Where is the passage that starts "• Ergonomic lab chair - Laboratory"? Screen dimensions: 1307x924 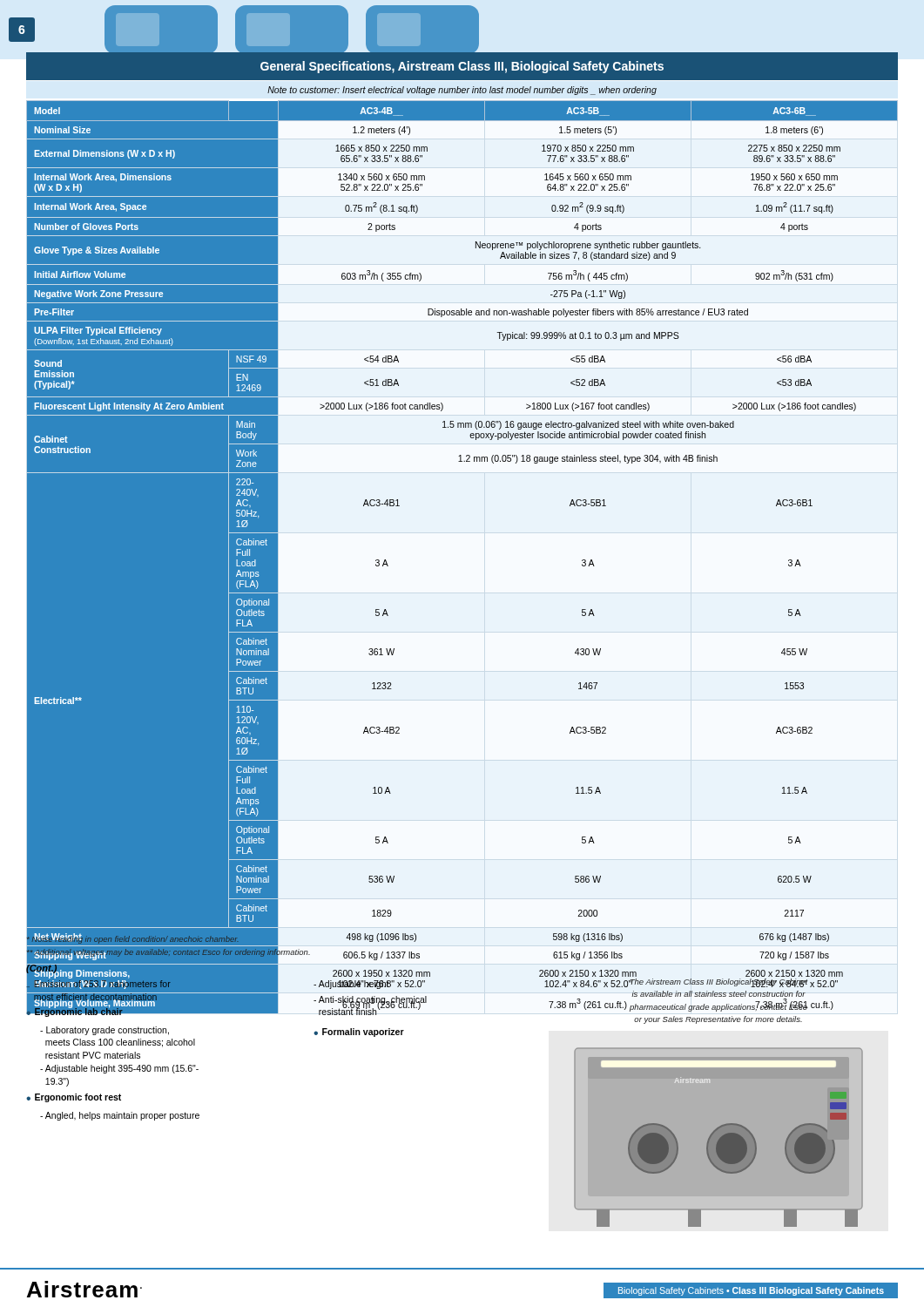click(161, 1047)
